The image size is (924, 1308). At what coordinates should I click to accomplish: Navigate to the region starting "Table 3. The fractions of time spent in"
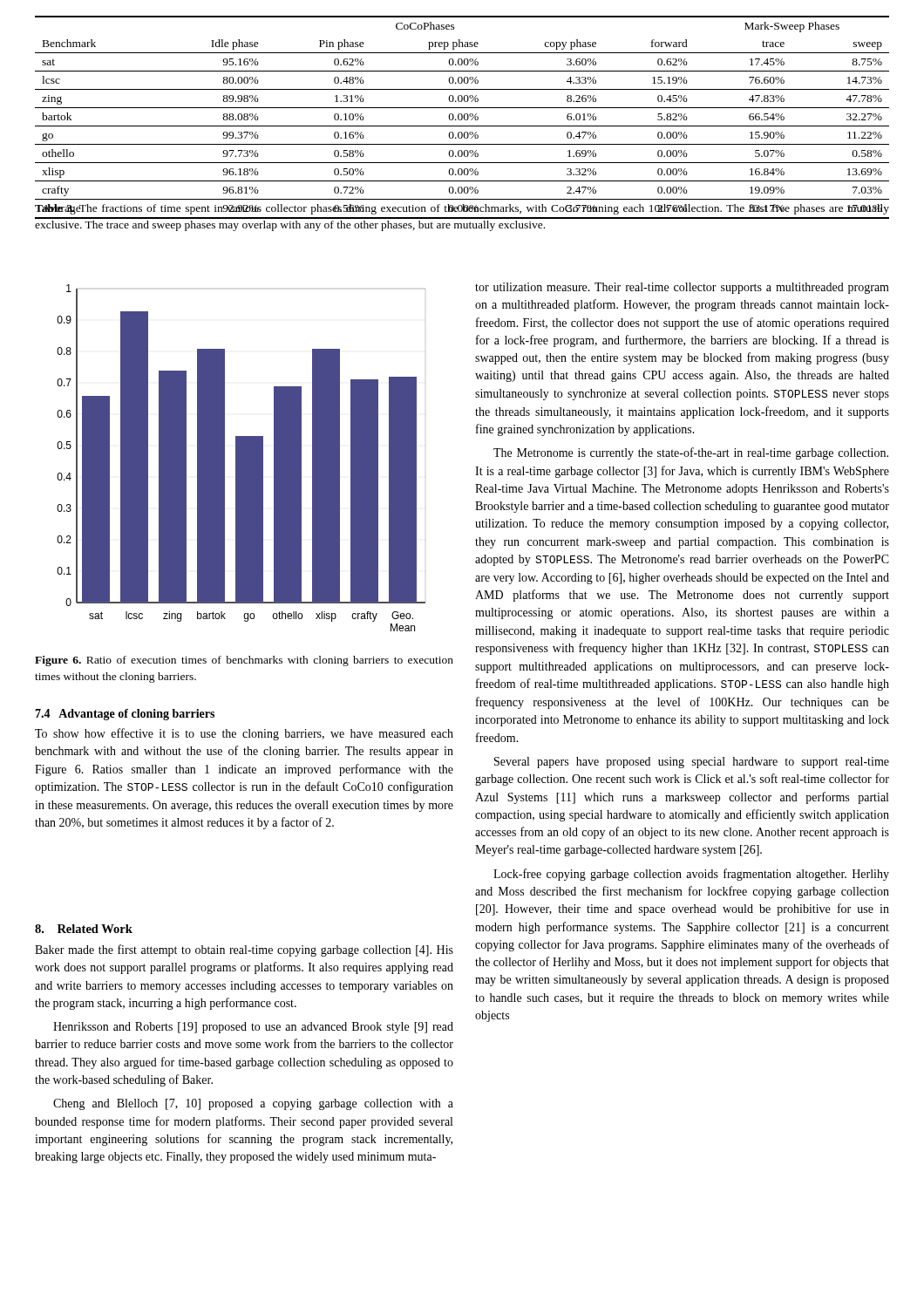click(462, 217)
